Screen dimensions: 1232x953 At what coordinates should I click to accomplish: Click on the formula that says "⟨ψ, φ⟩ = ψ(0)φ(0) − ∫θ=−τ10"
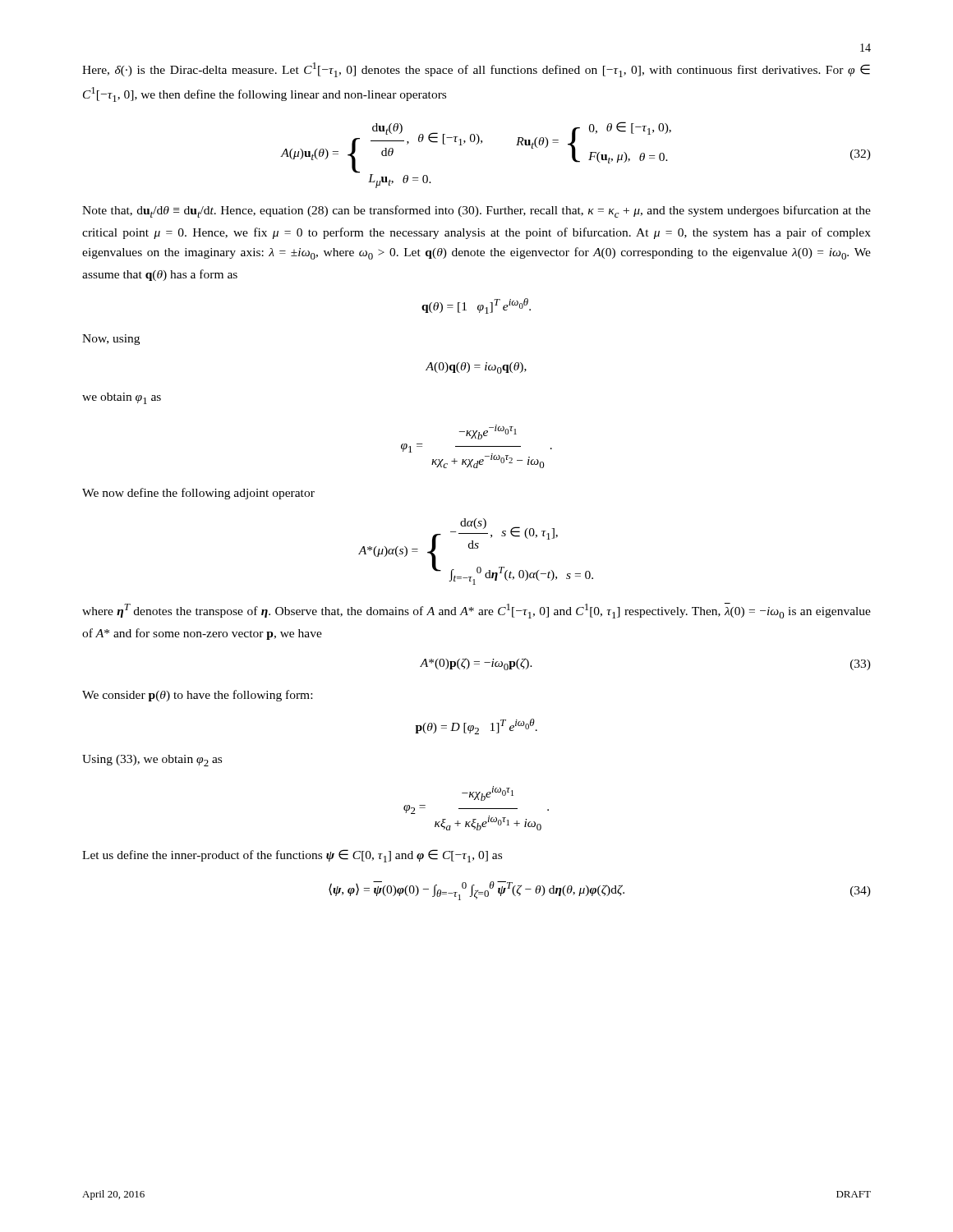[599, 891]
